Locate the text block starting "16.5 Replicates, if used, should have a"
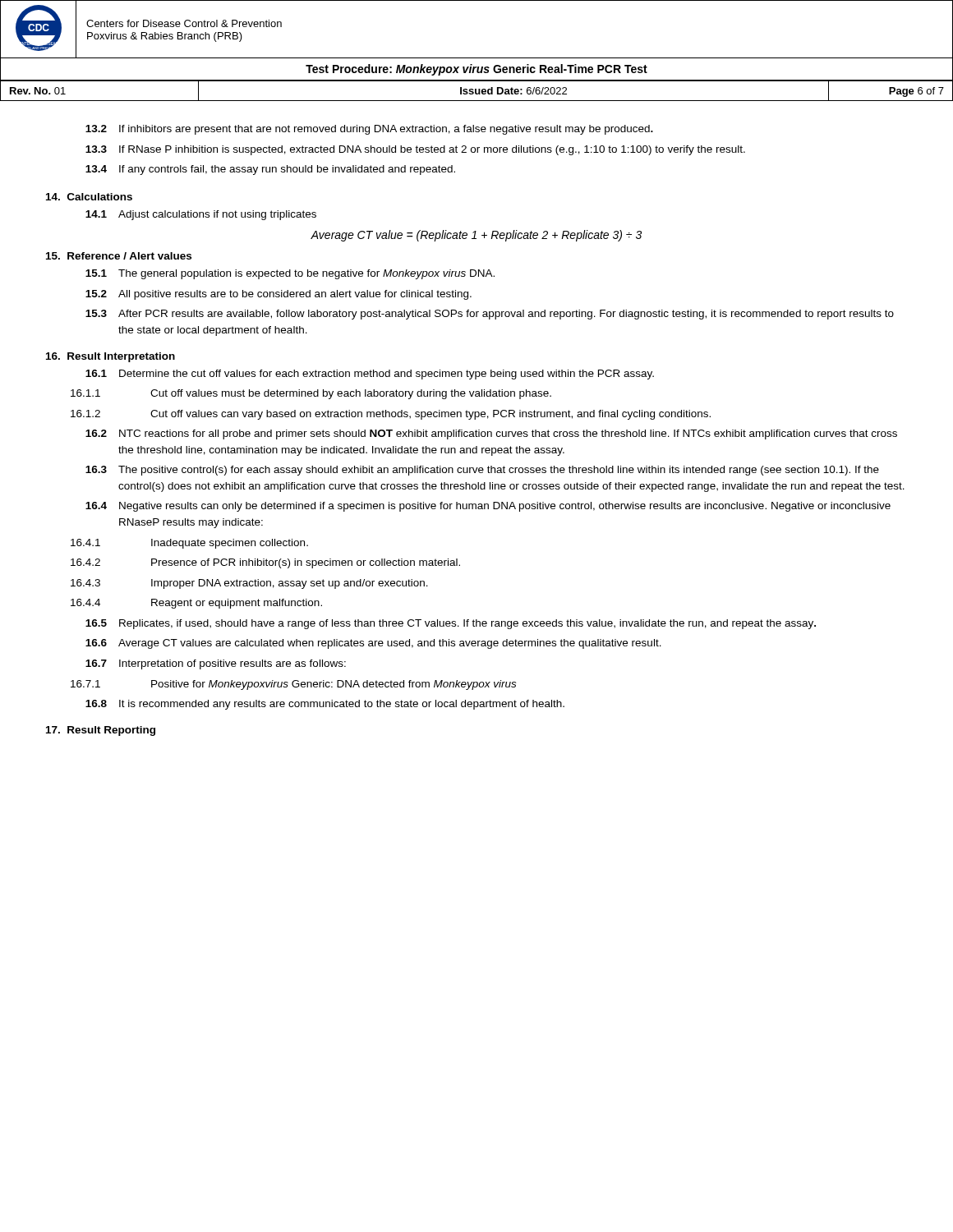 [476, 623]
